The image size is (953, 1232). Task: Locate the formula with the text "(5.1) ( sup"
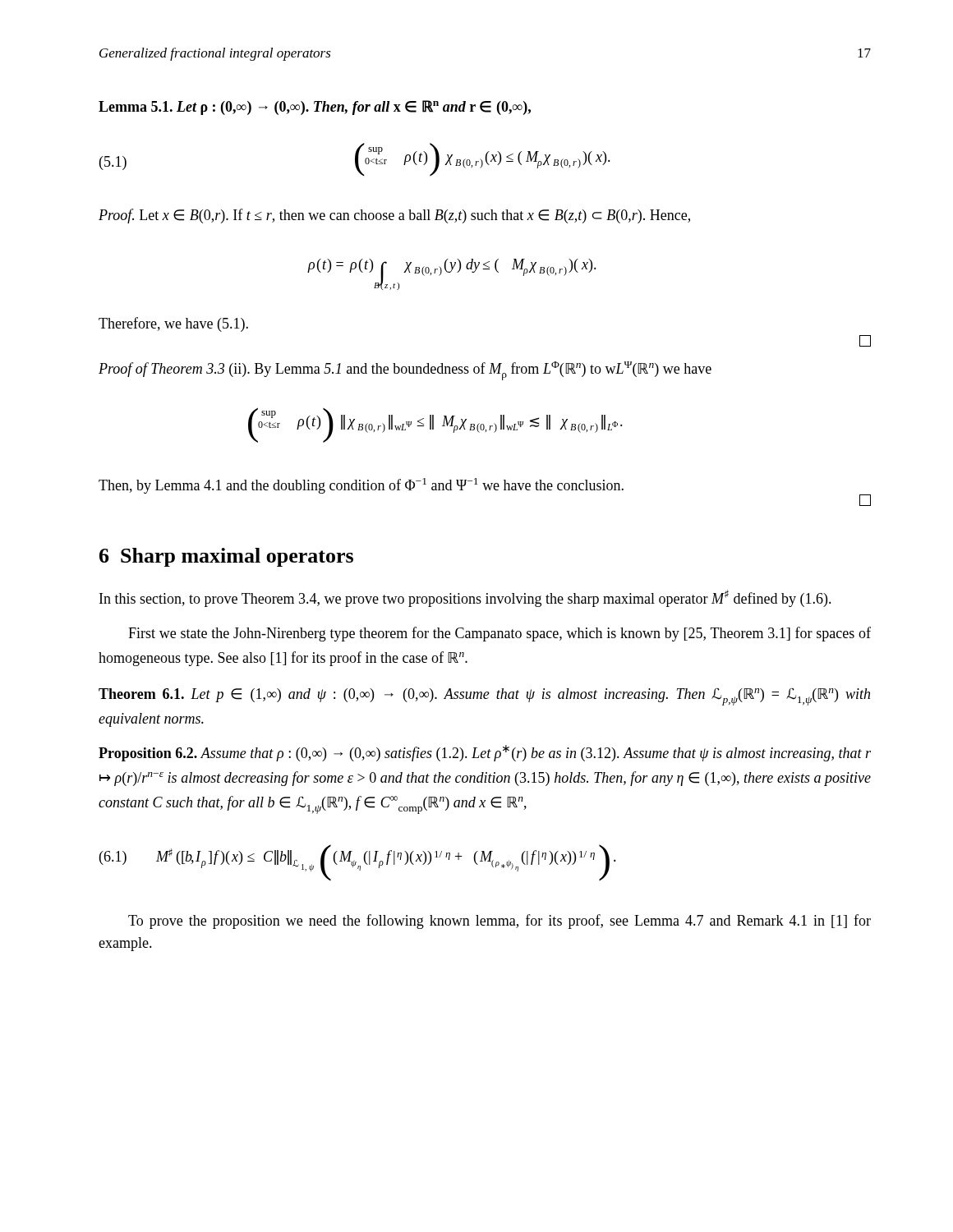point(485,162)
